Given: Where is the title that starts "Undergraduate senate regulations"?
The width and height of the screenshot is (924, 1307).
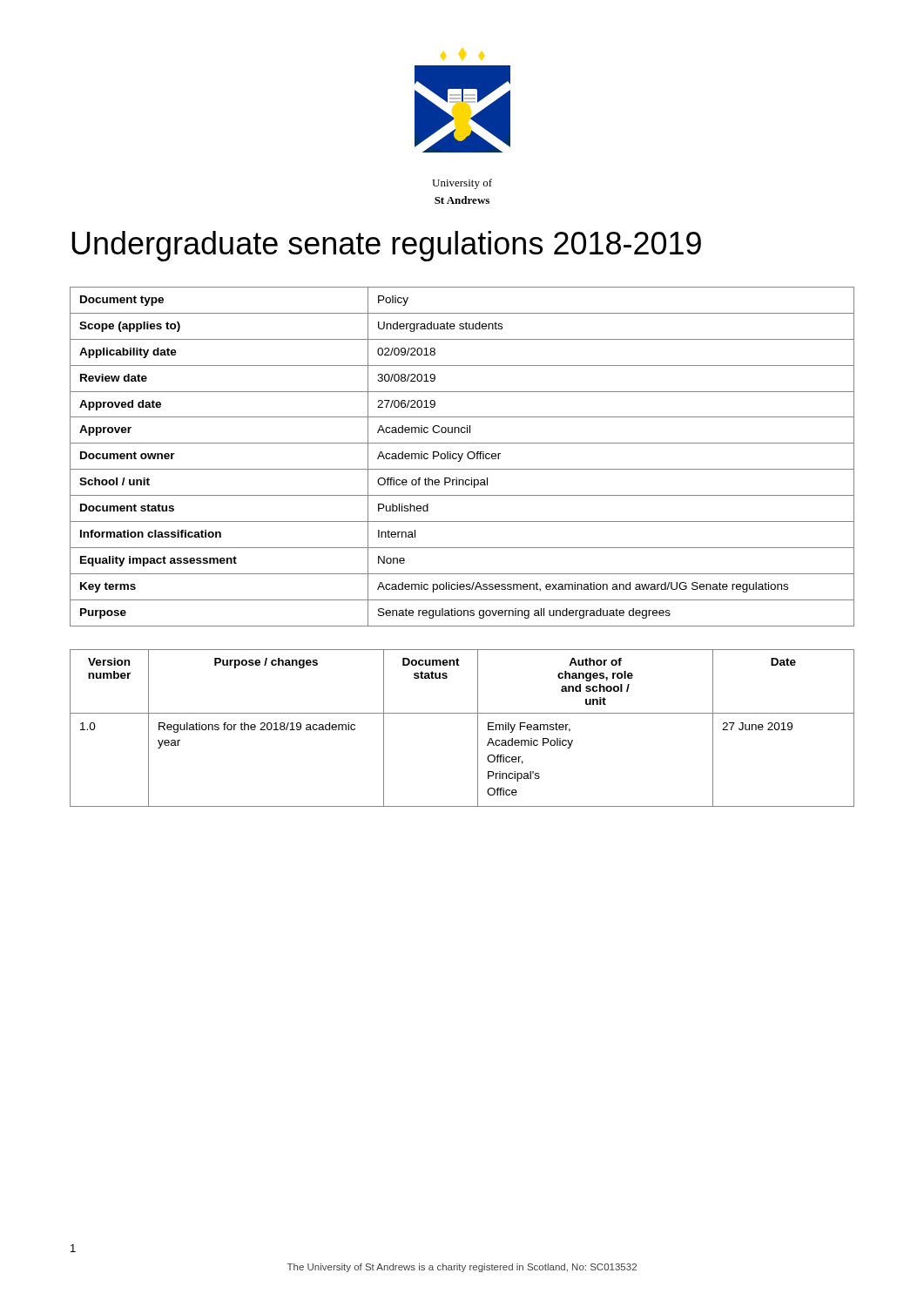Looking at the screenshot, I should coord(386,244).
